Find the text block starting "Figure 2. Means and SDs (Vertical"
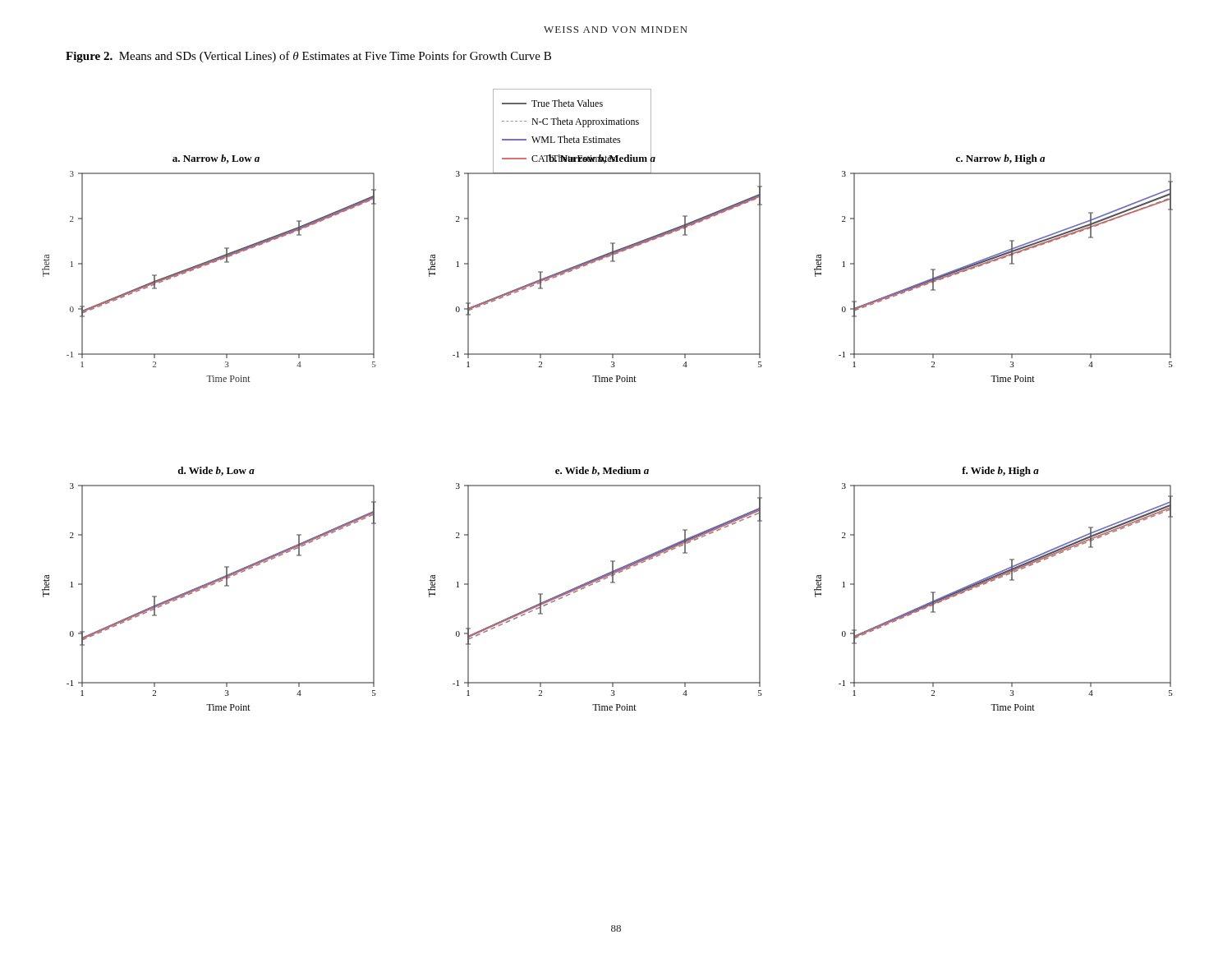Viewport: 1232px width, 953px height. coord(309,56)
